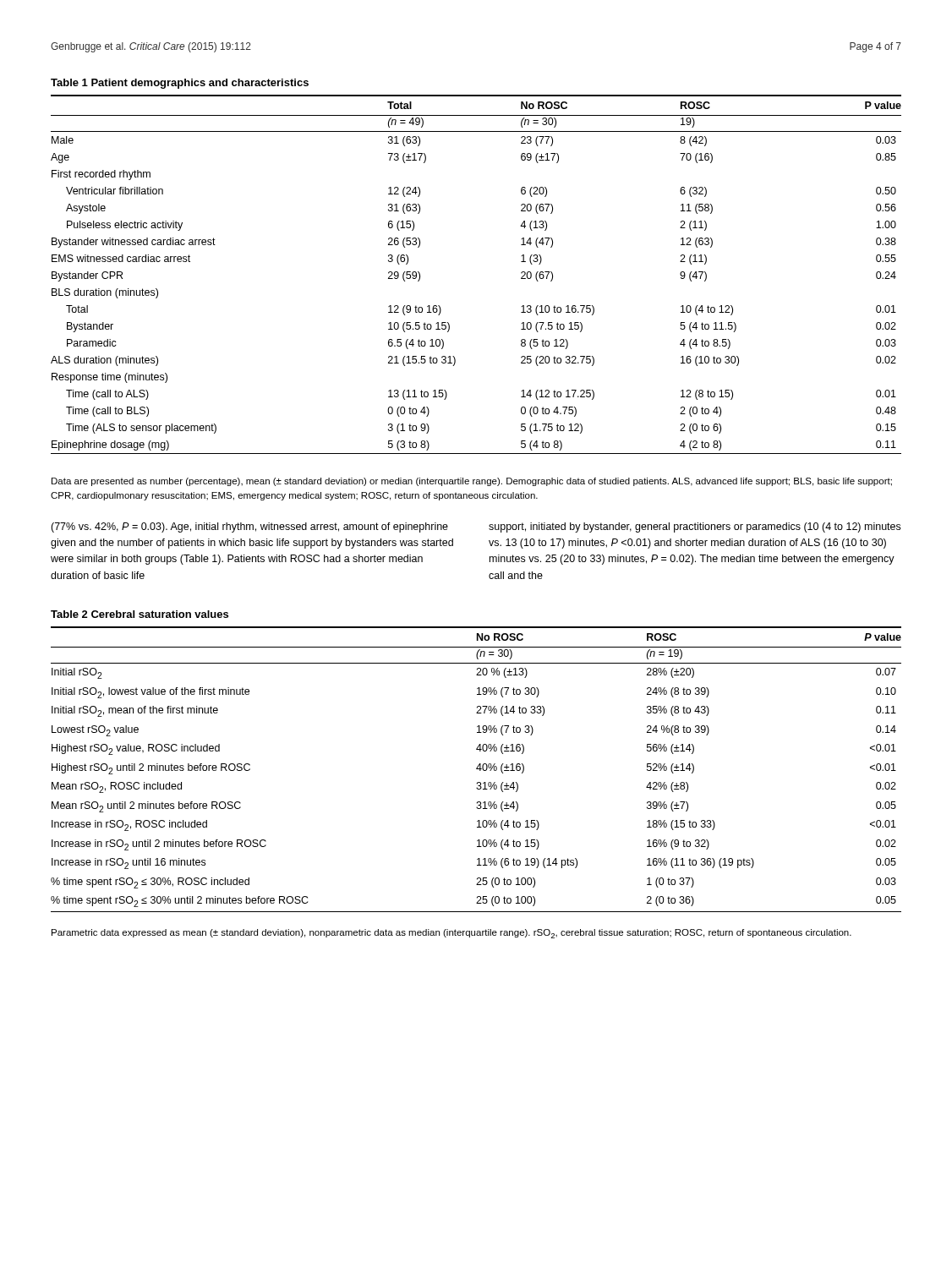The image size is (952, 1268).
Task: Click on the table containing "5 (1.75 to 12)"
Action: coord(476,274)
